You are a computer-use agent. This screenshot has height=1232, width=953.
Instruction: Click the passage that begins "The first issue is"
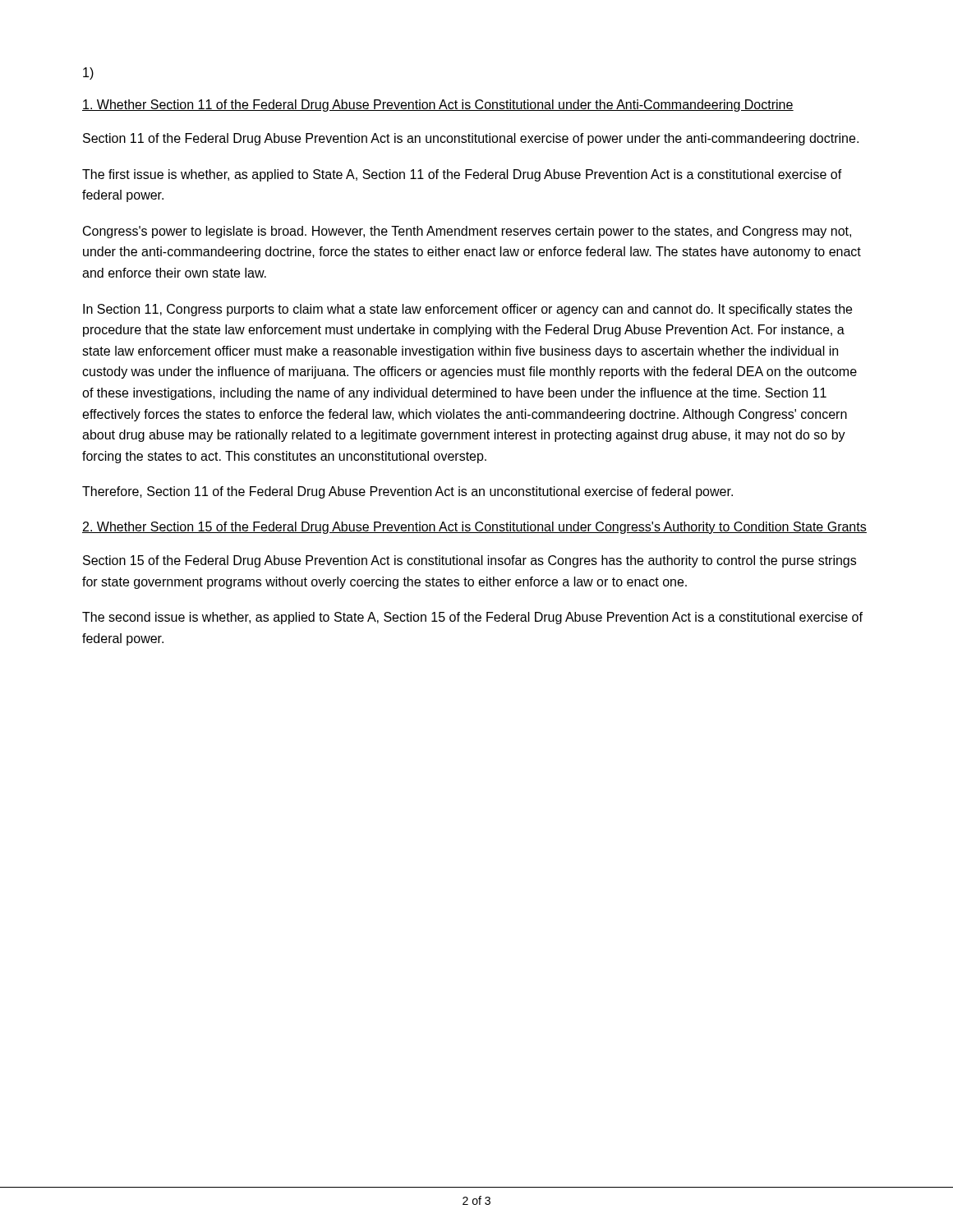point(462,185)
